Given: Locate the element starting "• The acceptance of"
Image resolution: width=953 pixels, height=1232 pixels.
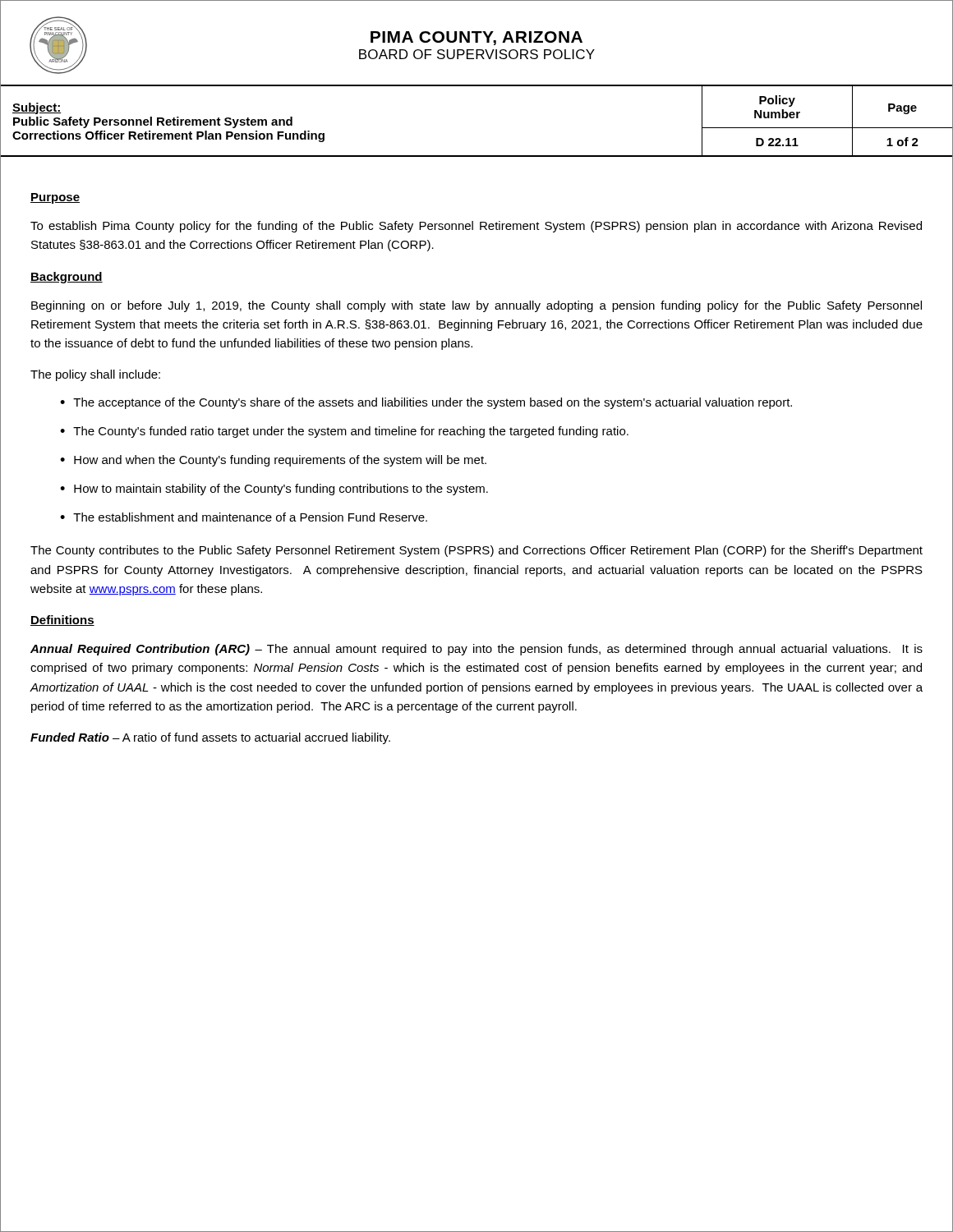Looking at the screenshot, I should [x=491, y=402].
